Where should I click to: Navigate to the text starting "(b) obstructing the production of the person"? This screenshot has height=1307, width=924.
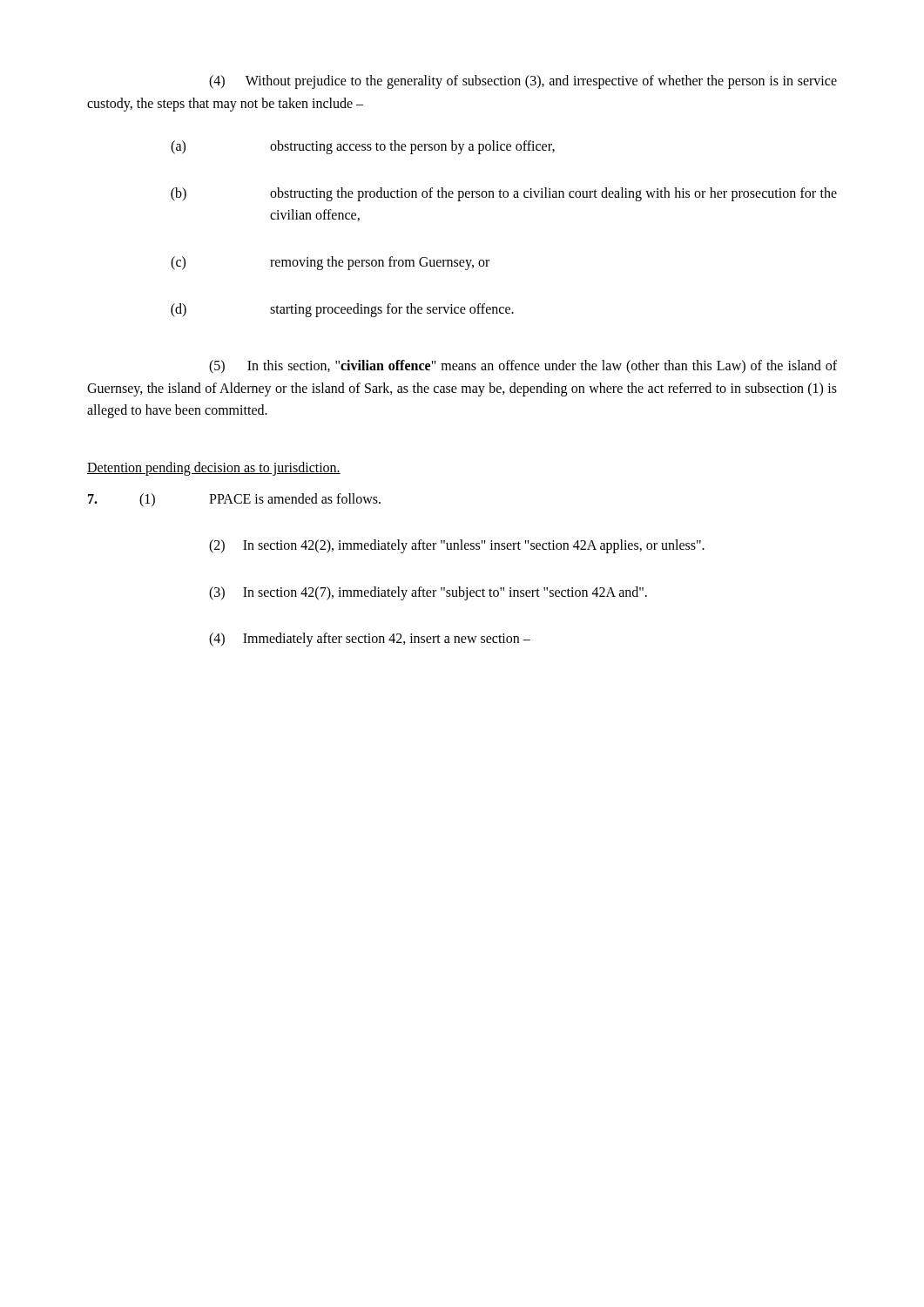(462, 204)
